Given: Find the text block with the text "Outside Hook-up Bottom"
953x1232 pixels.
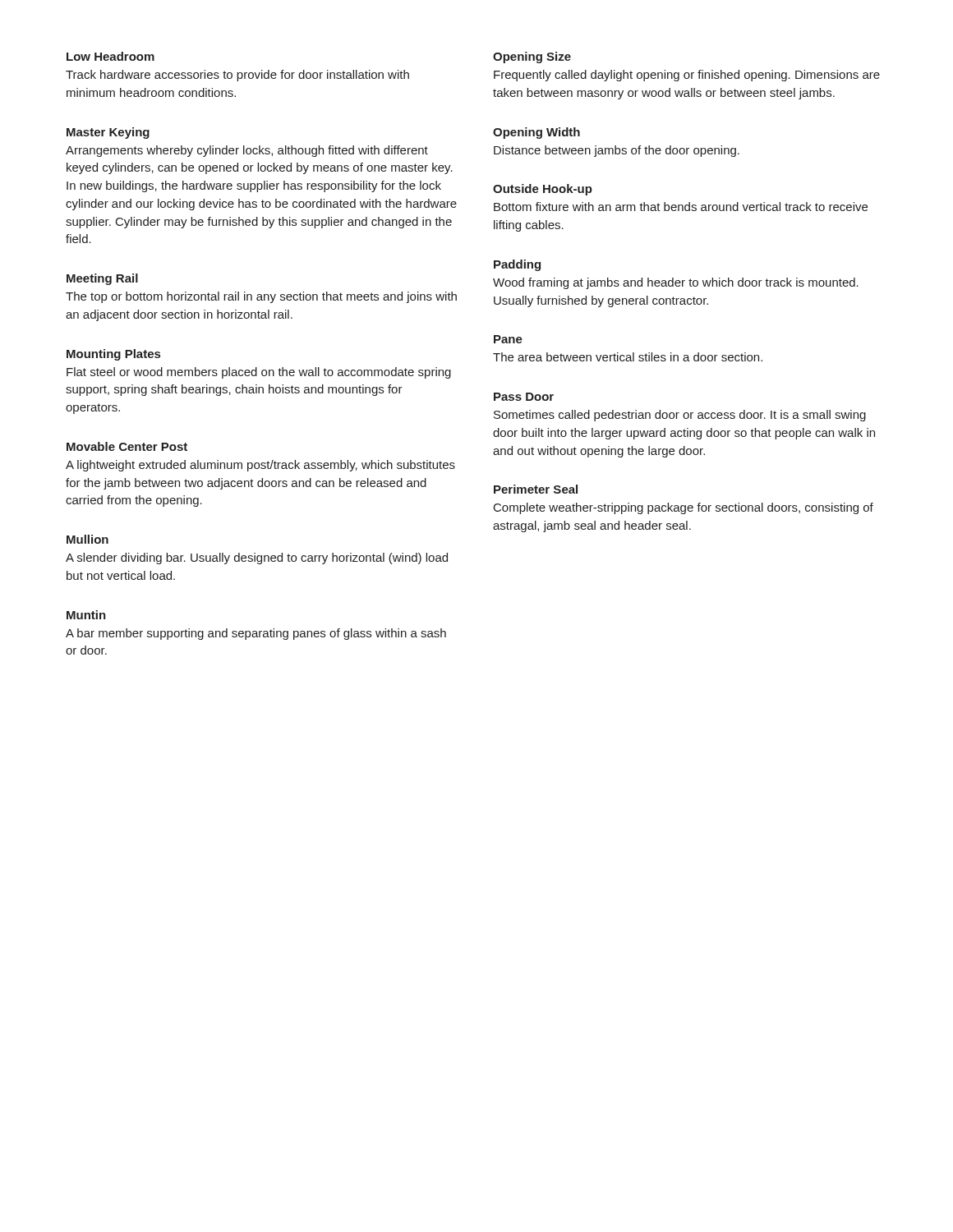Looking at the screenshot, I should (690, 208).
